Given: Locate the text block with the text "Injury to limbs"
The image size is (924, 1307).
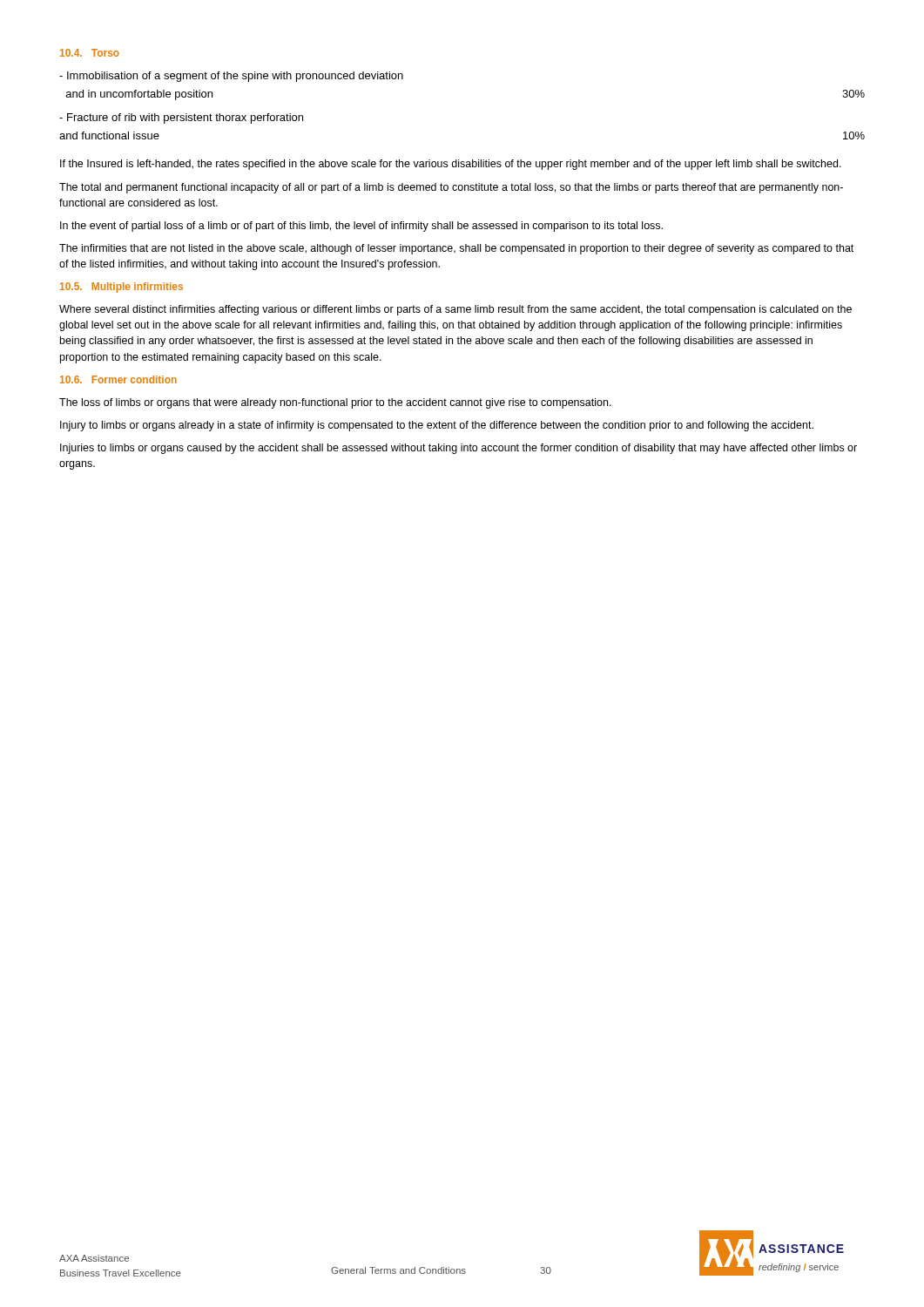Looking at the screenshot, I should [x=437, y=425].
